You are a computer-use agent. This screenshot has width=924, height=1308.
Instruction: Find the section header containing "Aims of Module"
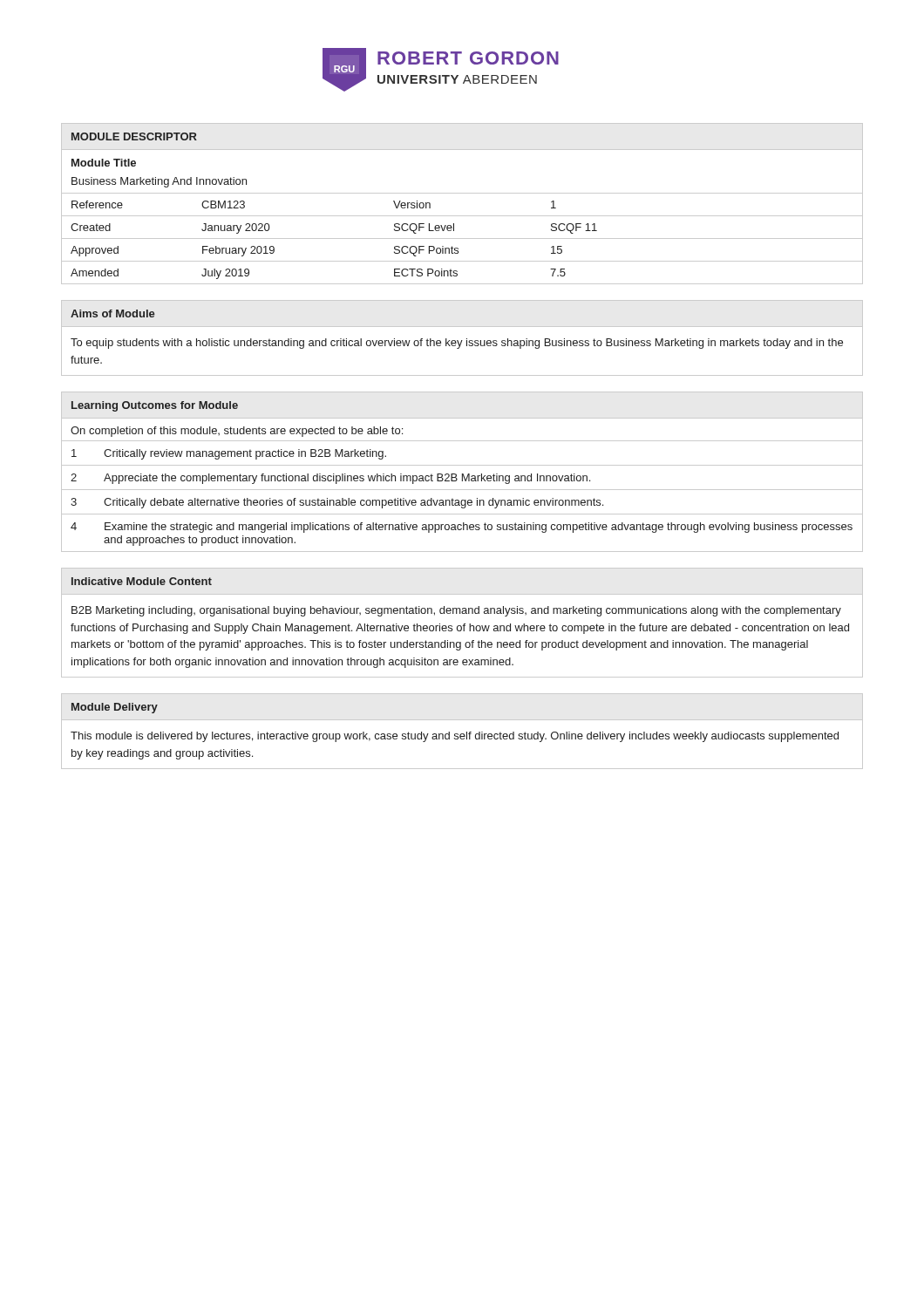point(113,314)
